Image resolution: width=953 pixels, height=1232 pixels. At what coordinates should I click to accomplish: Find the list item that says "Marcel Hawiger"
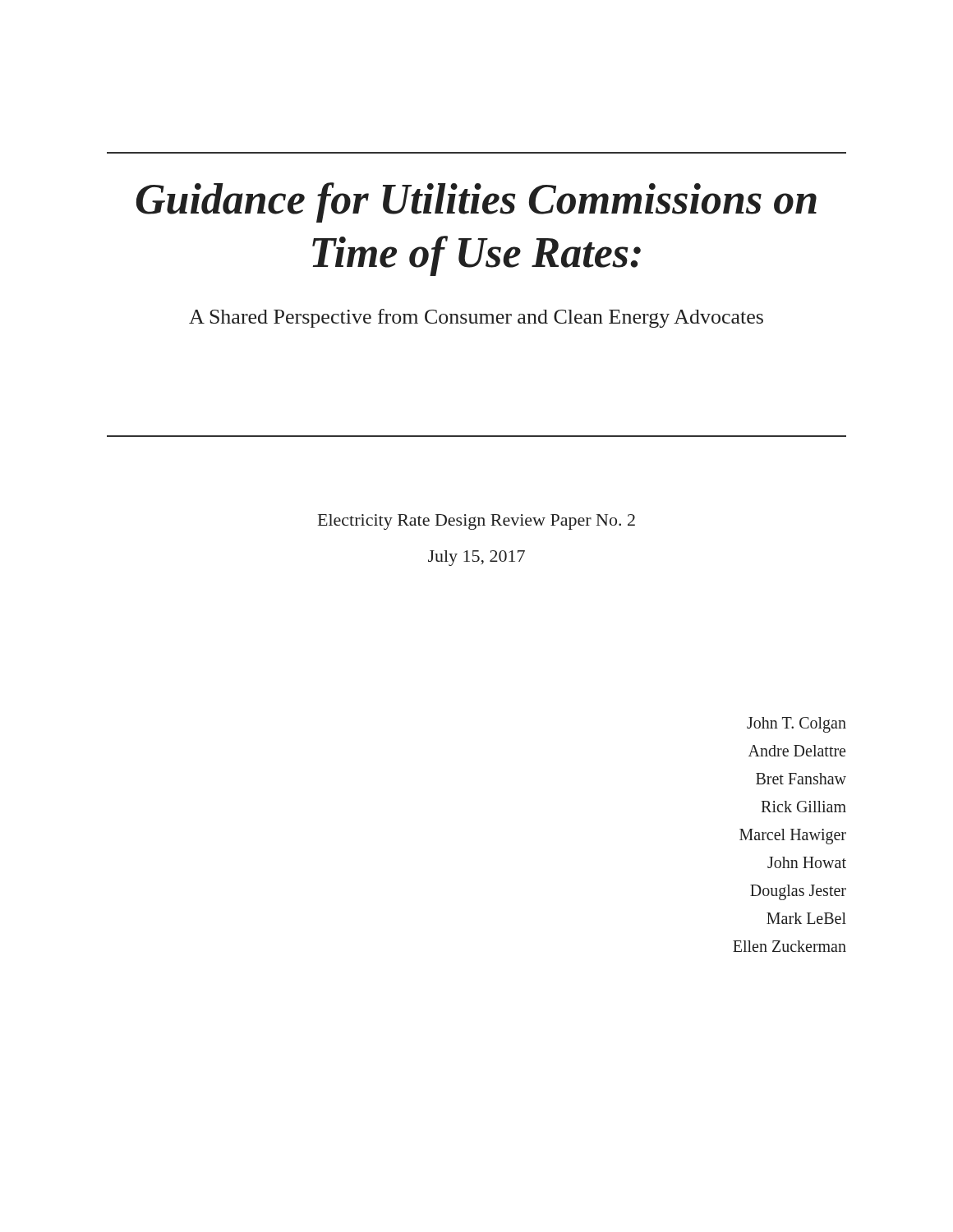point(793,834)
